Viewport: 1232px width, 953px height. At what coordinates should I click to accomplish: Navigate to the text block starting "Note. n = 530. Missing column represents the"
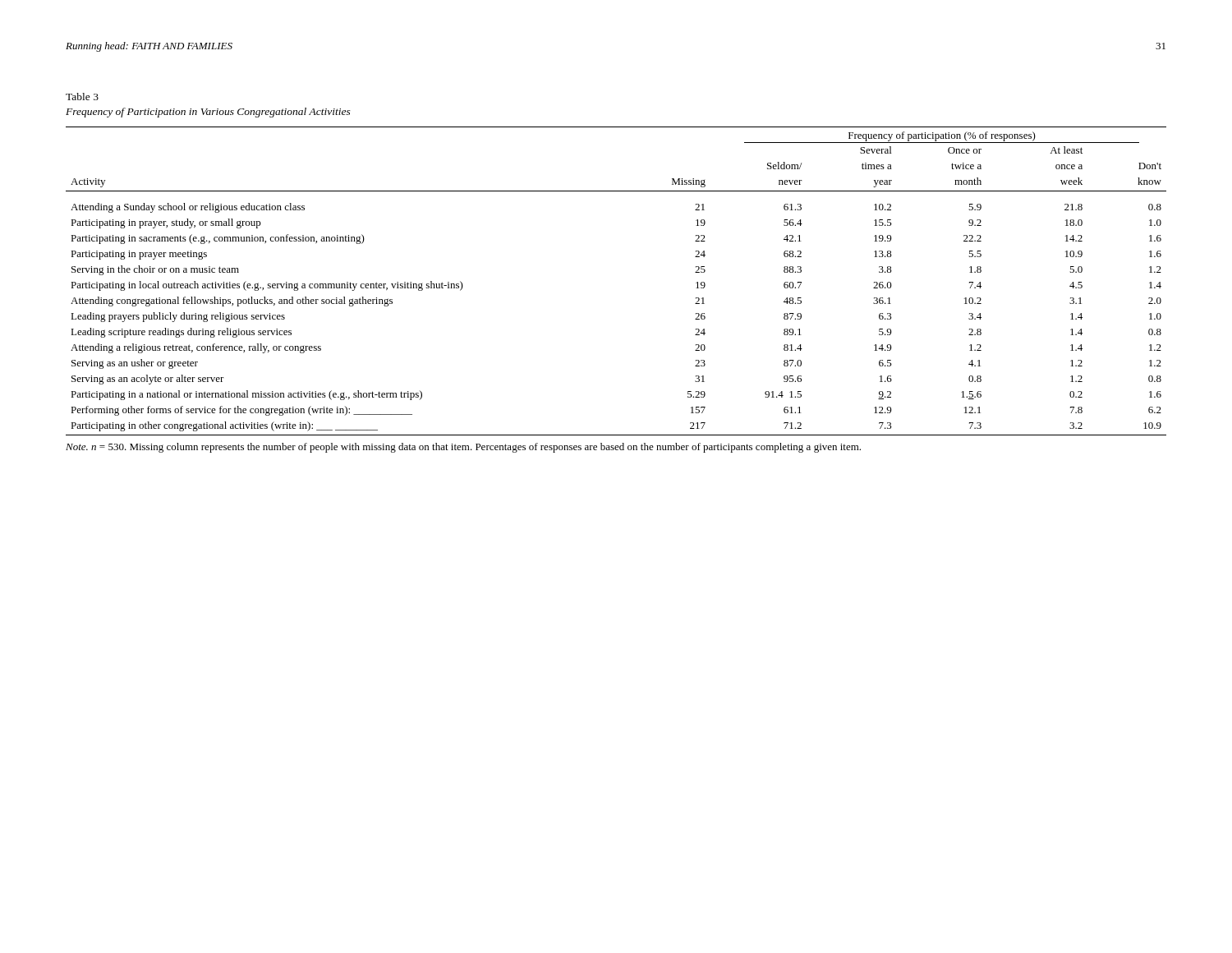coord(464,447)
